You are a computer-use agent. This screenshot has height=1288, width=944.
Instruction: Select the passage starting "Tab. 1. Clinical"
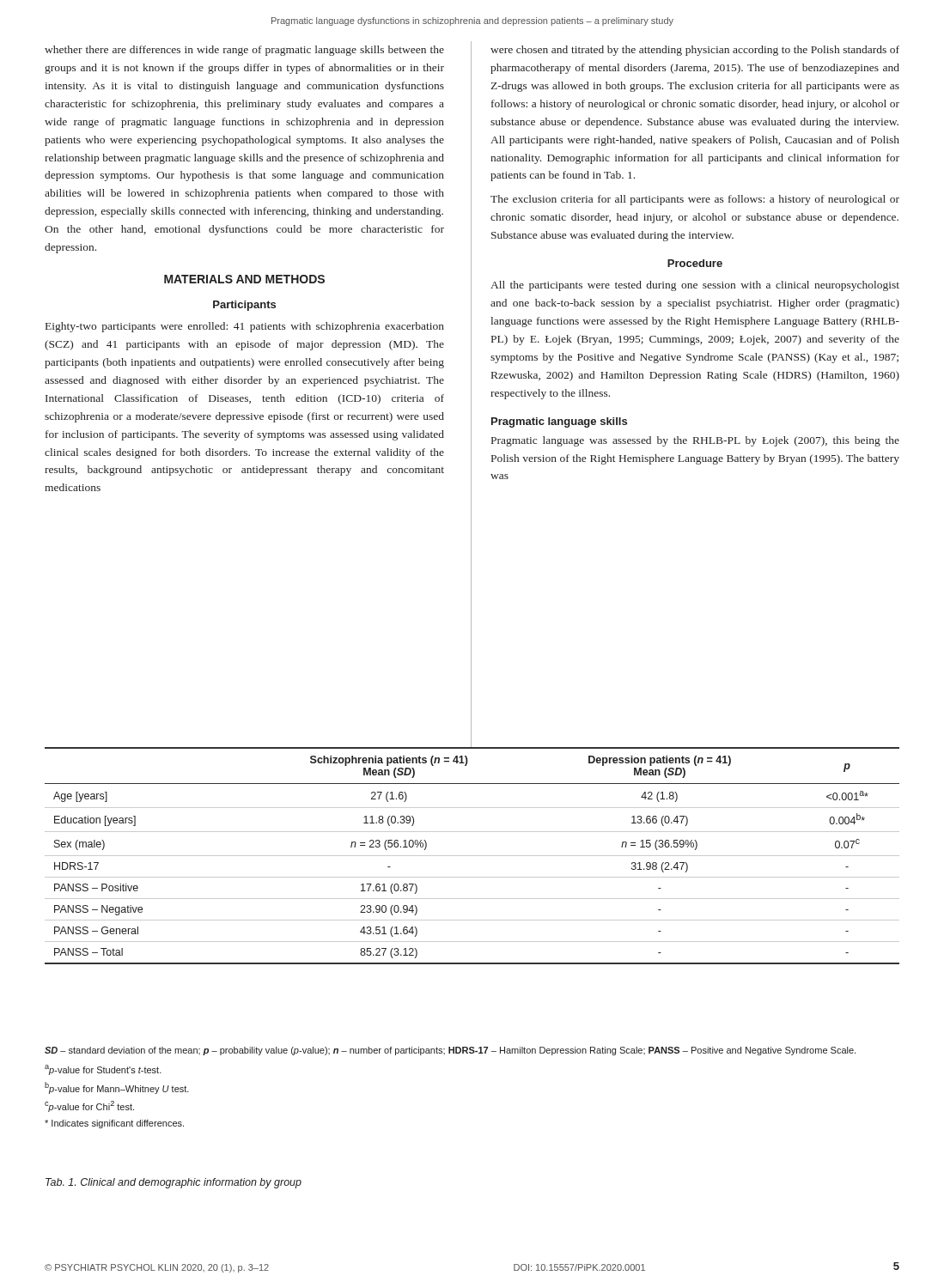(173, 1182)
